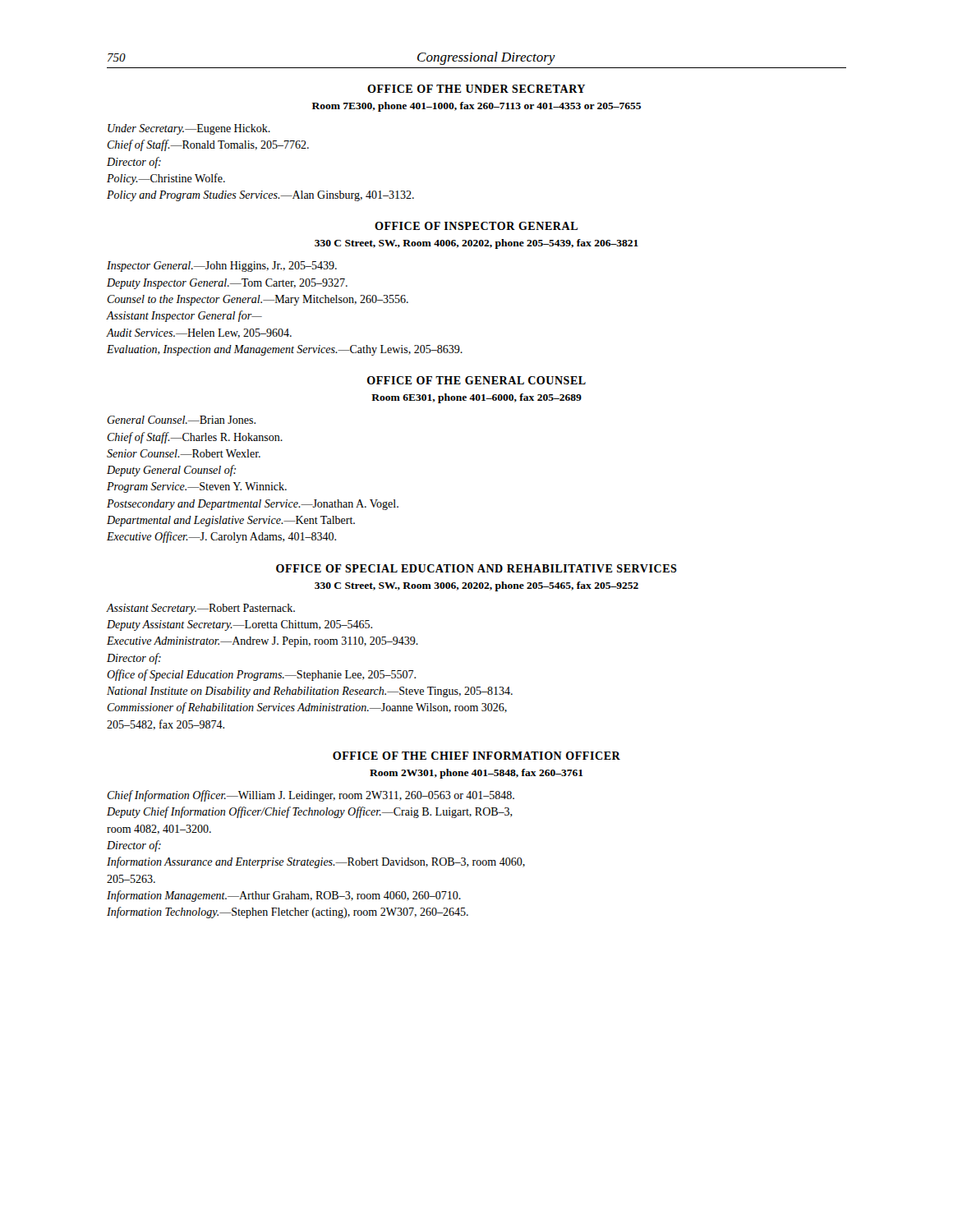Select the section header with the text "330 C Street, SW., Room 3006, 20202,"
Image resolution: width=953 pixels, height=1232 pixels.
(476, 585)
